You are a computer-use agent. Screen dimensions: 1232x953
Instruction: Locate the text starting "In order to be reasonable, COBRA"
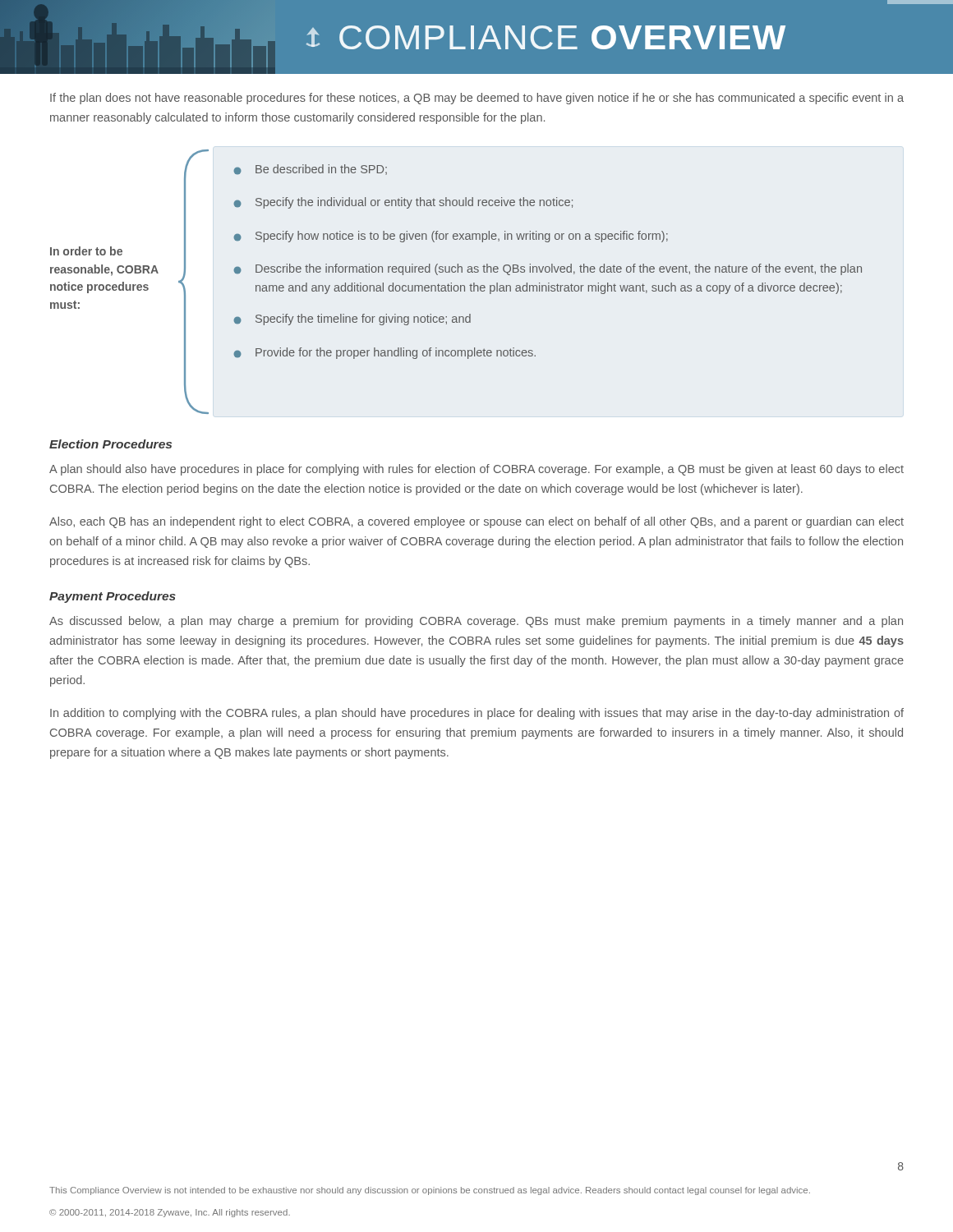[x=104, y=278]
